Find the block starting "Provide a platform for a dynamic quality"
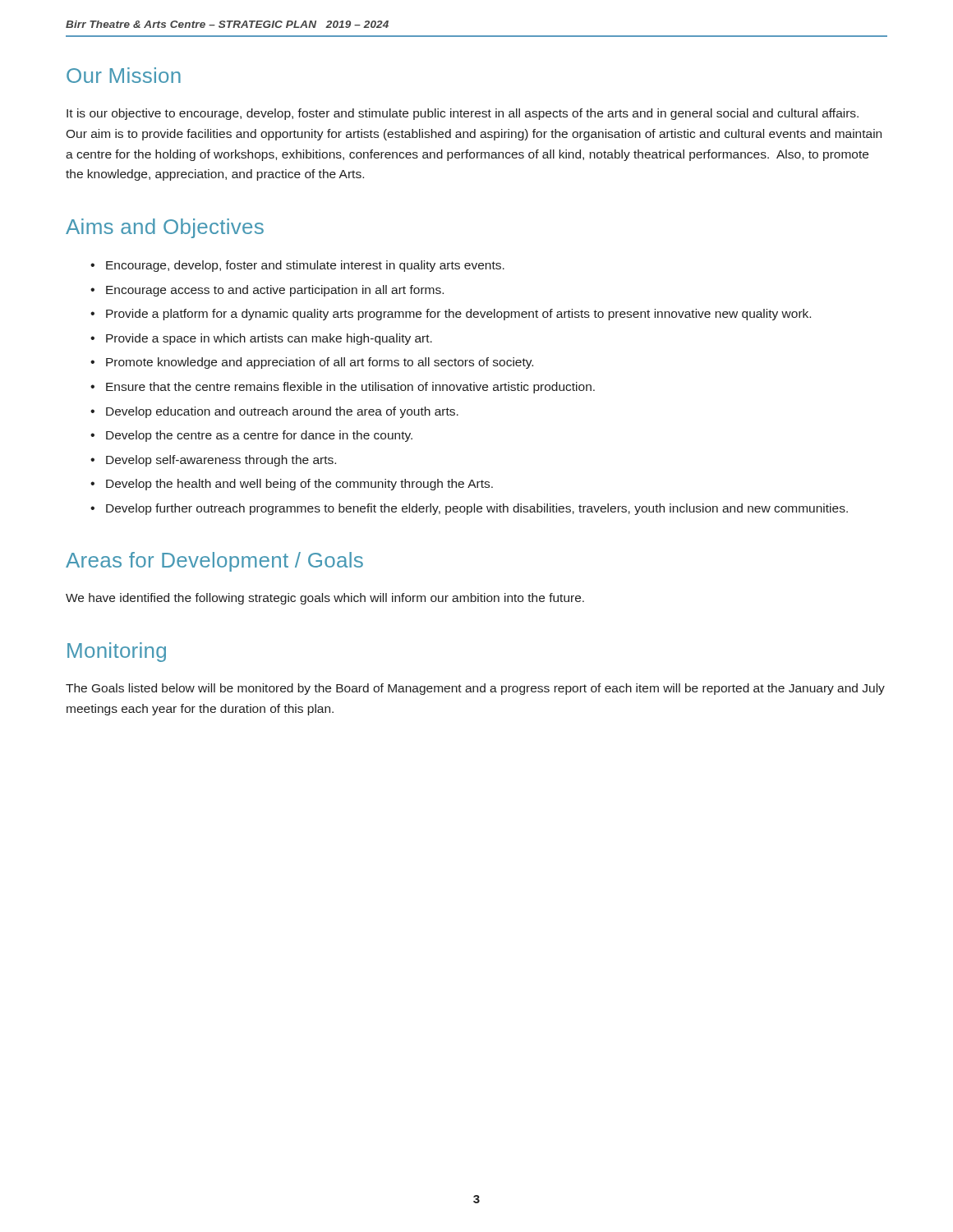Viewport: 953px width, 1232px height. pos(459,314)
